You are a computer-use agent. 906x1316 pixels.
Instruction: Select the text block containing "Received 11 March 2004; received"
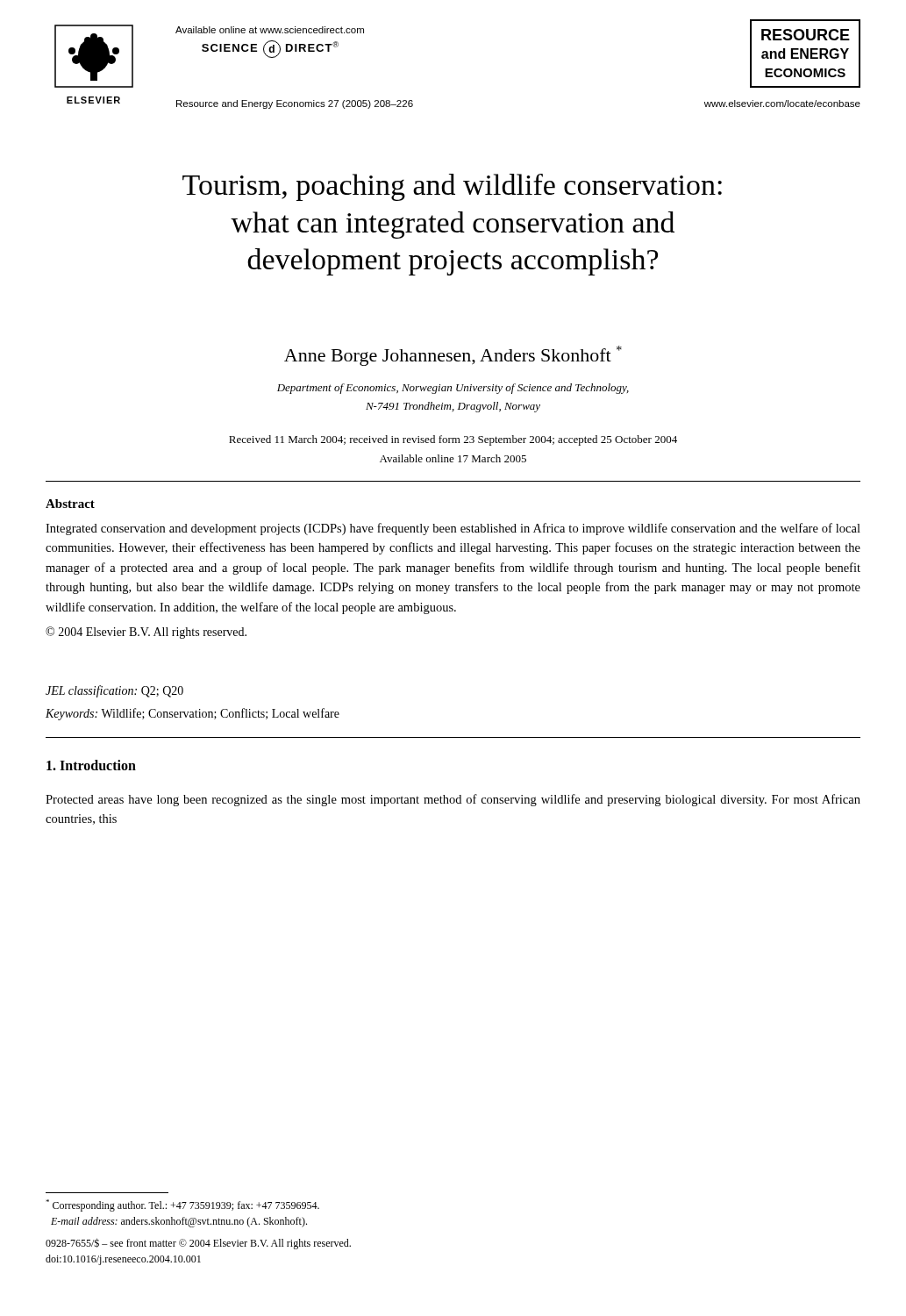[x=453, y=449]
